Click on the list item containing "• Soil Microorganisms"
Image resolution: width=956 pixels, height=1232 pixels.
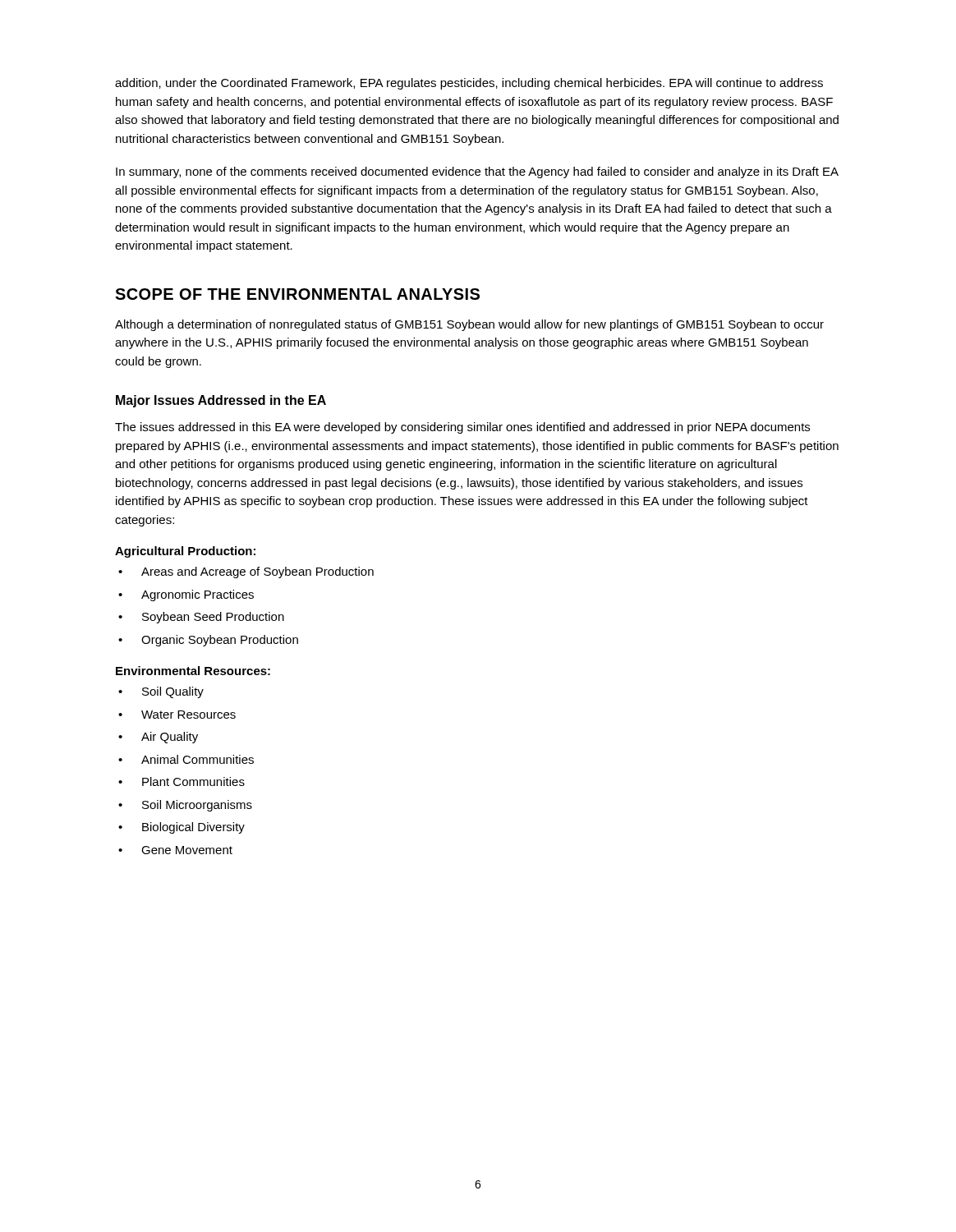[184, 805]
